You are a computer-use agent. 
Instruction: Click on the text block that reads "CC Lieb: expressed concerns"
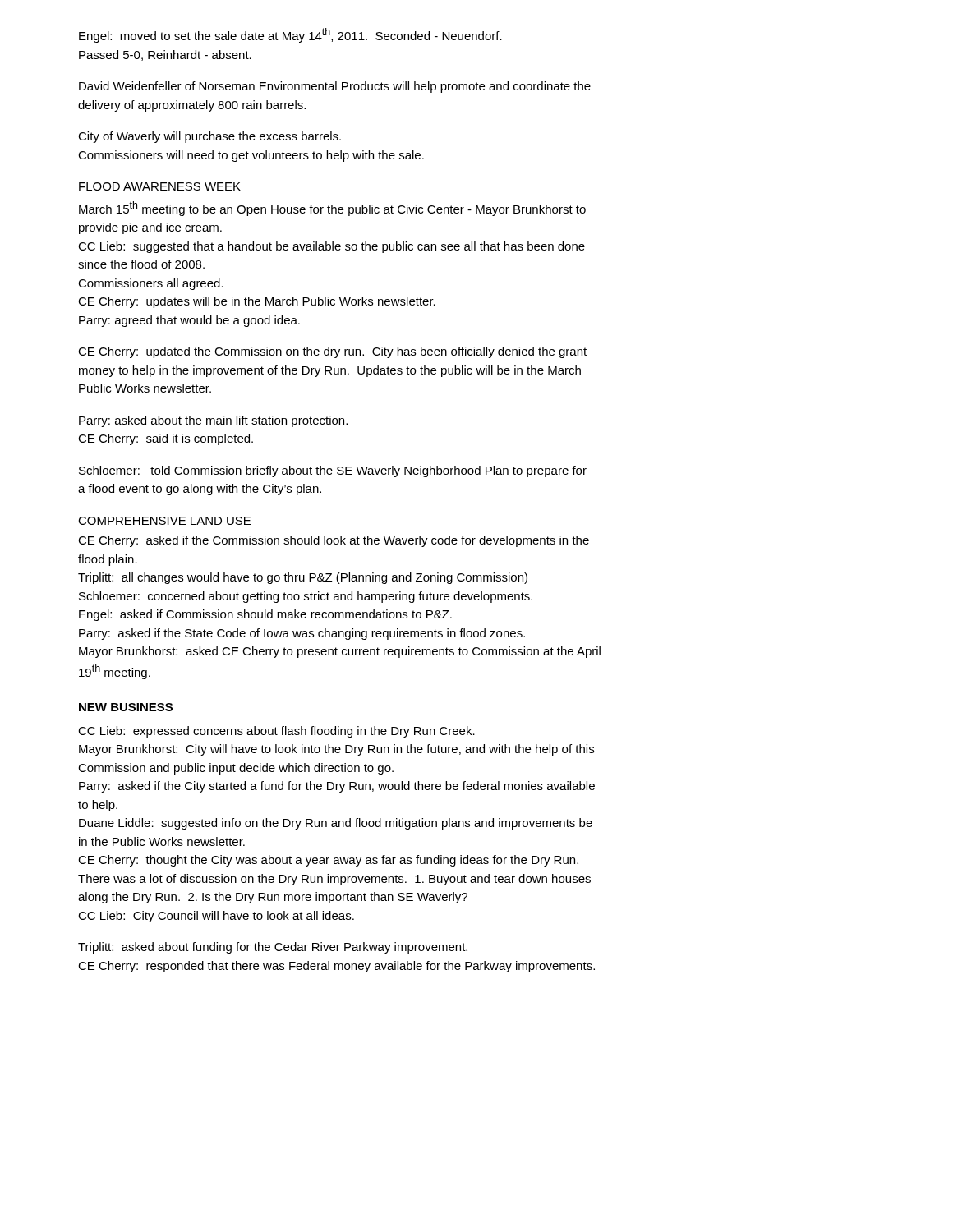pyautogui.click(x=337, y=823)
